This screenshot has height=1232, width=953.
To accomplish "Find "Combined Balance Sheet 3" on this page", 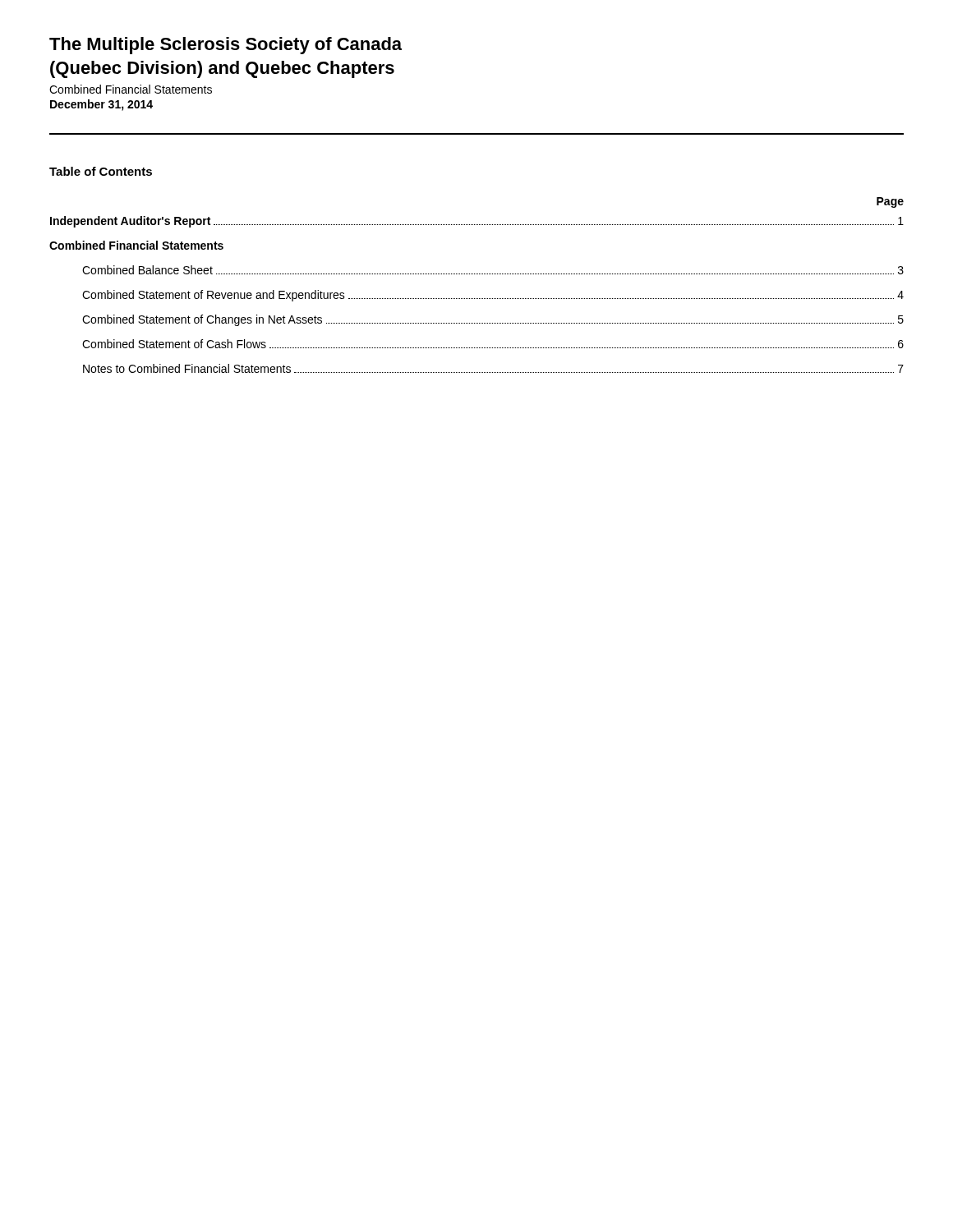I will click(476, 270).
